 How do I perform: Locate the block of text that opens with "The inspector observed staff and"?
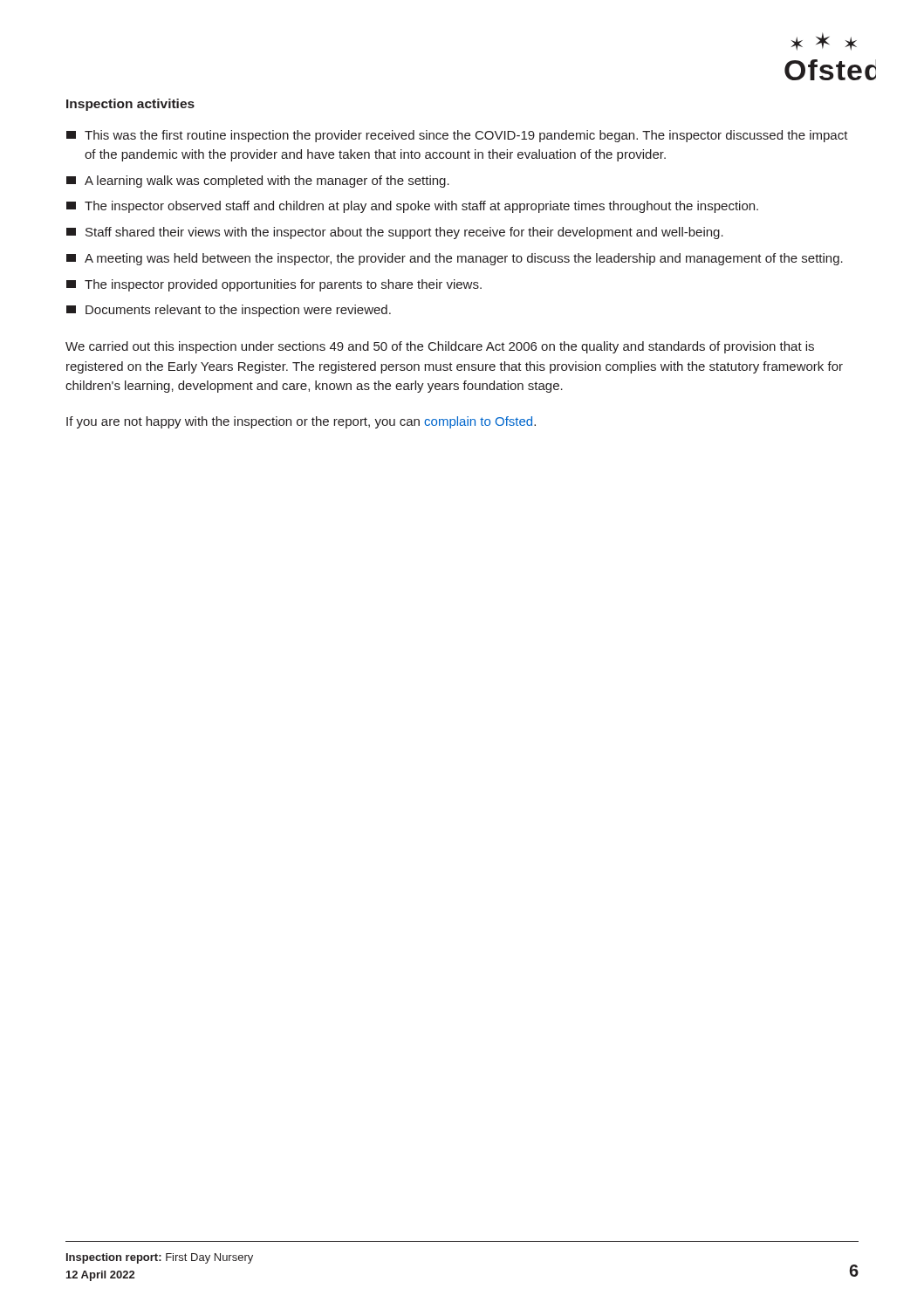[462, 206]
